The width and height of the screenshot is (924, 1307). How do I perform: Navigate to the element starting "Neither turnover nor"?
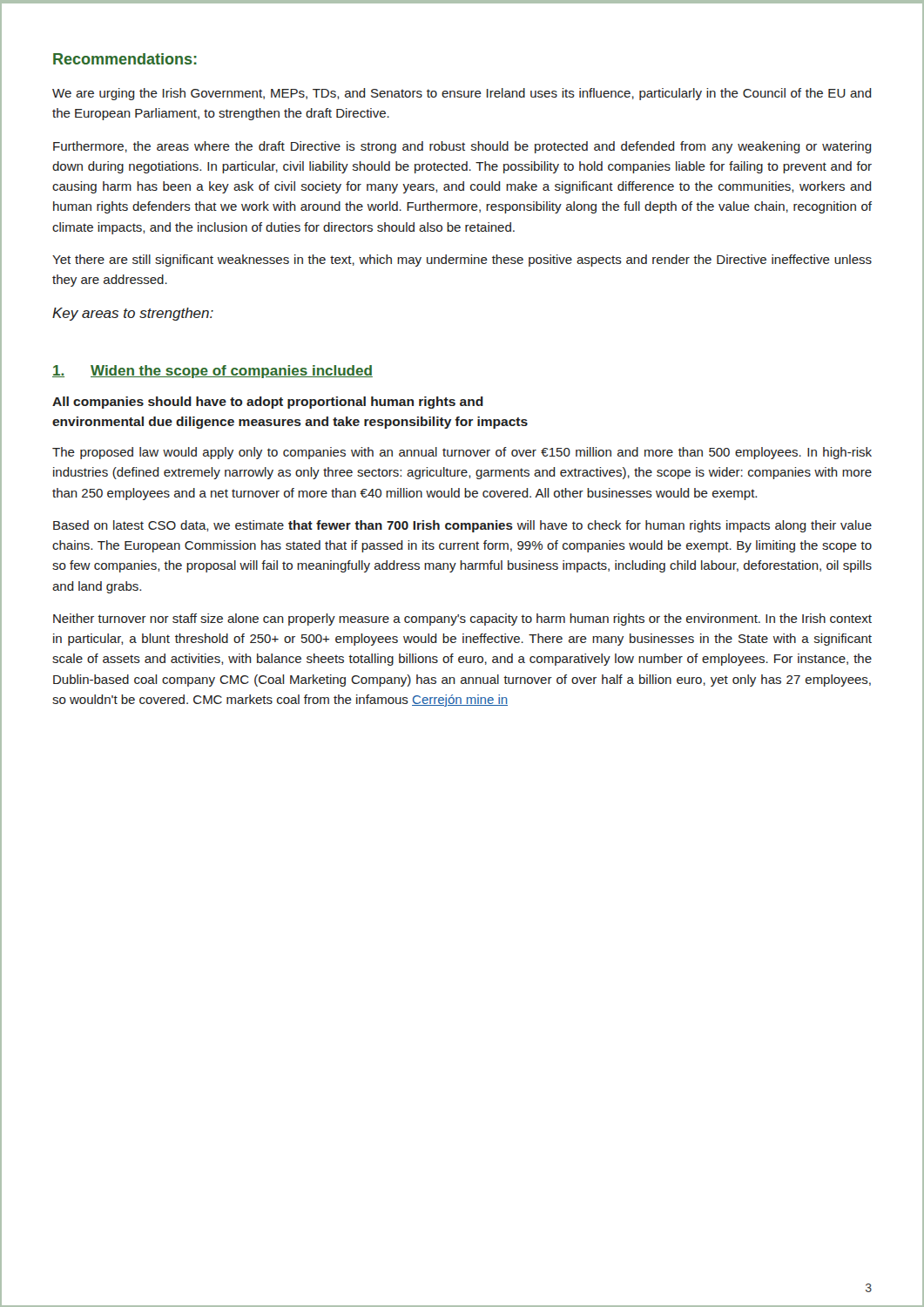462,659
